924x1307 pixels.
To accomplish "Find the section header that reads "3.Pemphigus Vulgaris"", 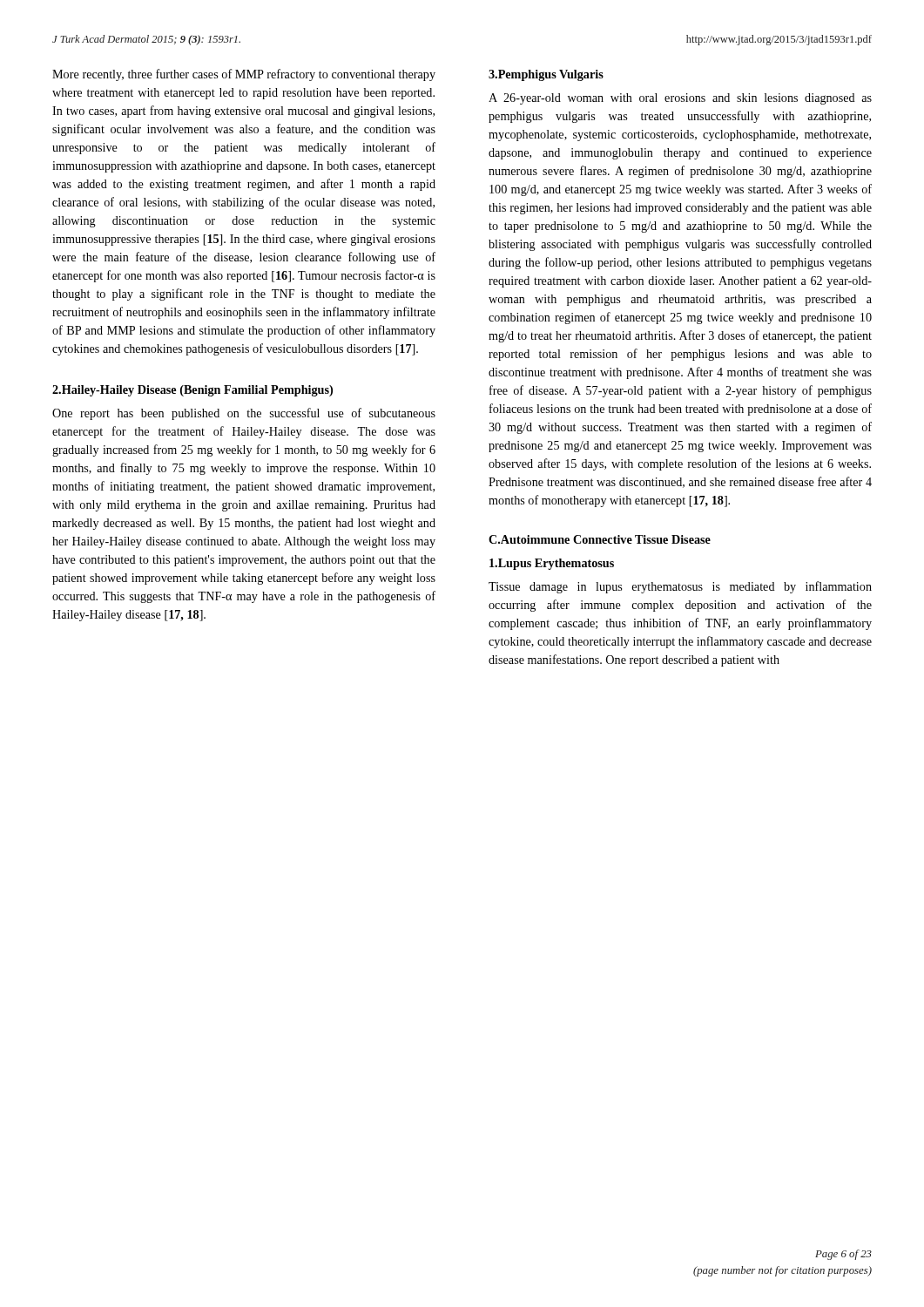I will (546, 74).
